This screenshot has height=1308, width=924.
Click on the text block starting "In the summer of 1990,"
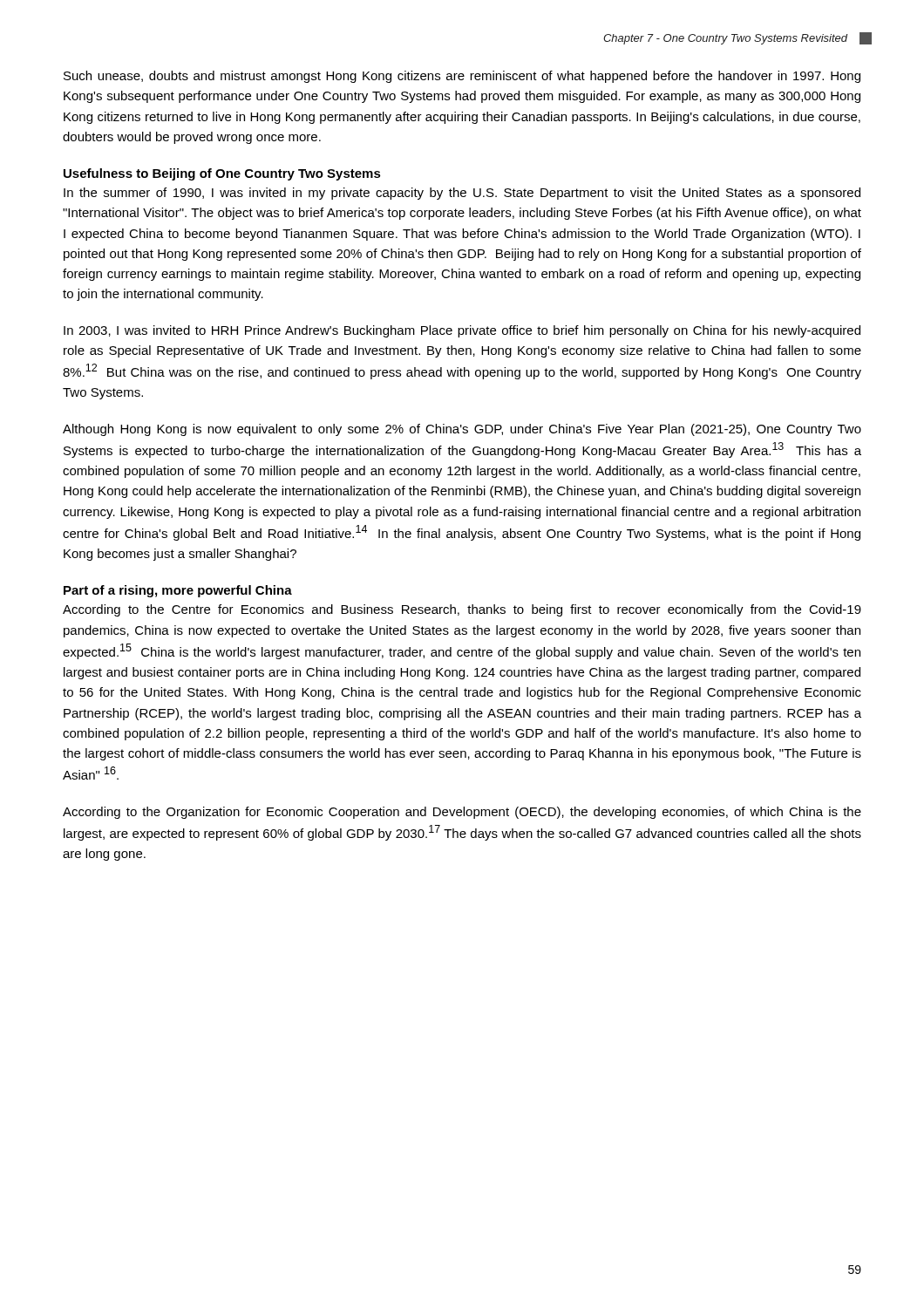click(x=462, y=243)
